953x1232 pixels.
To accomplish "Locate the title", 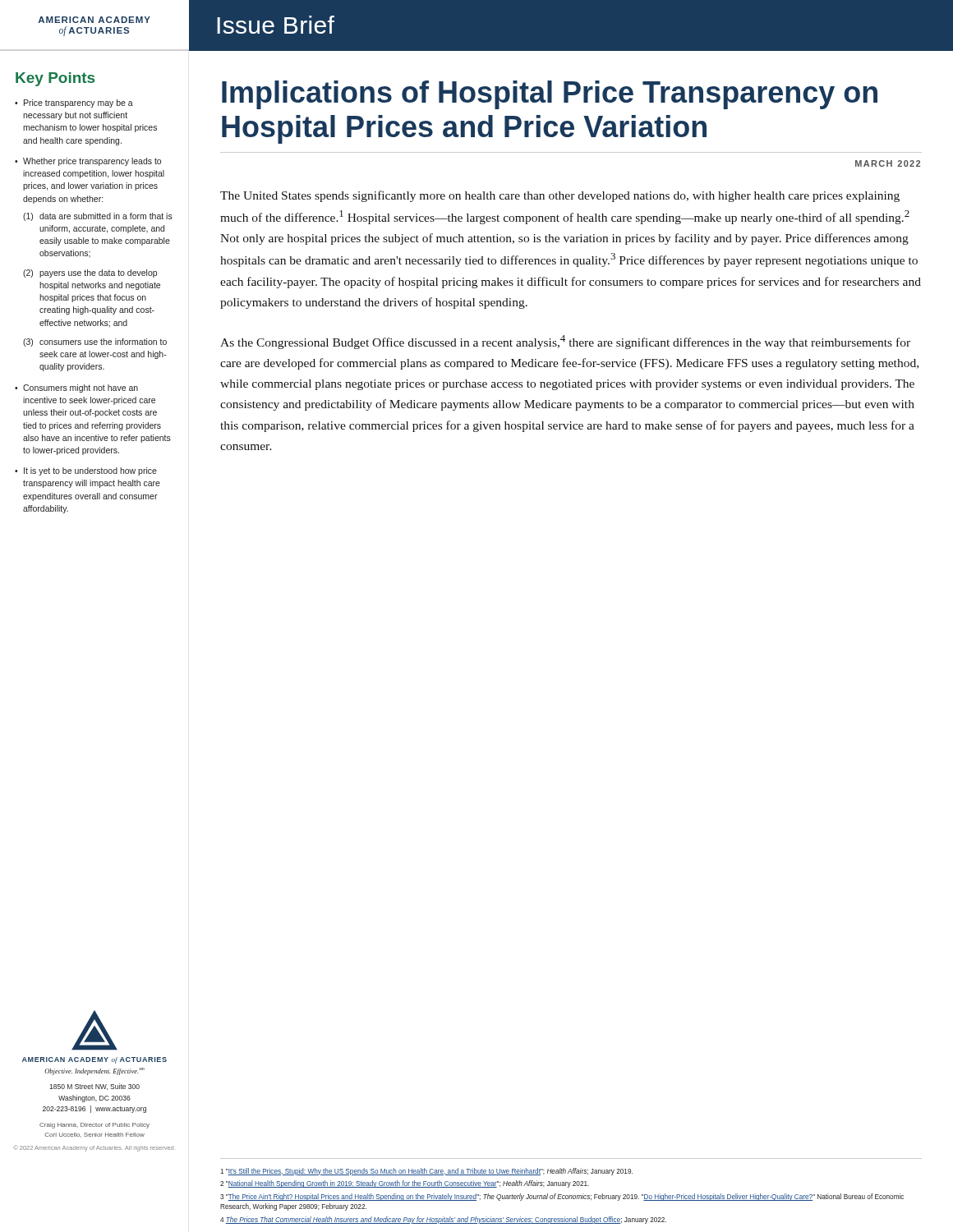I will coord(550,110).
